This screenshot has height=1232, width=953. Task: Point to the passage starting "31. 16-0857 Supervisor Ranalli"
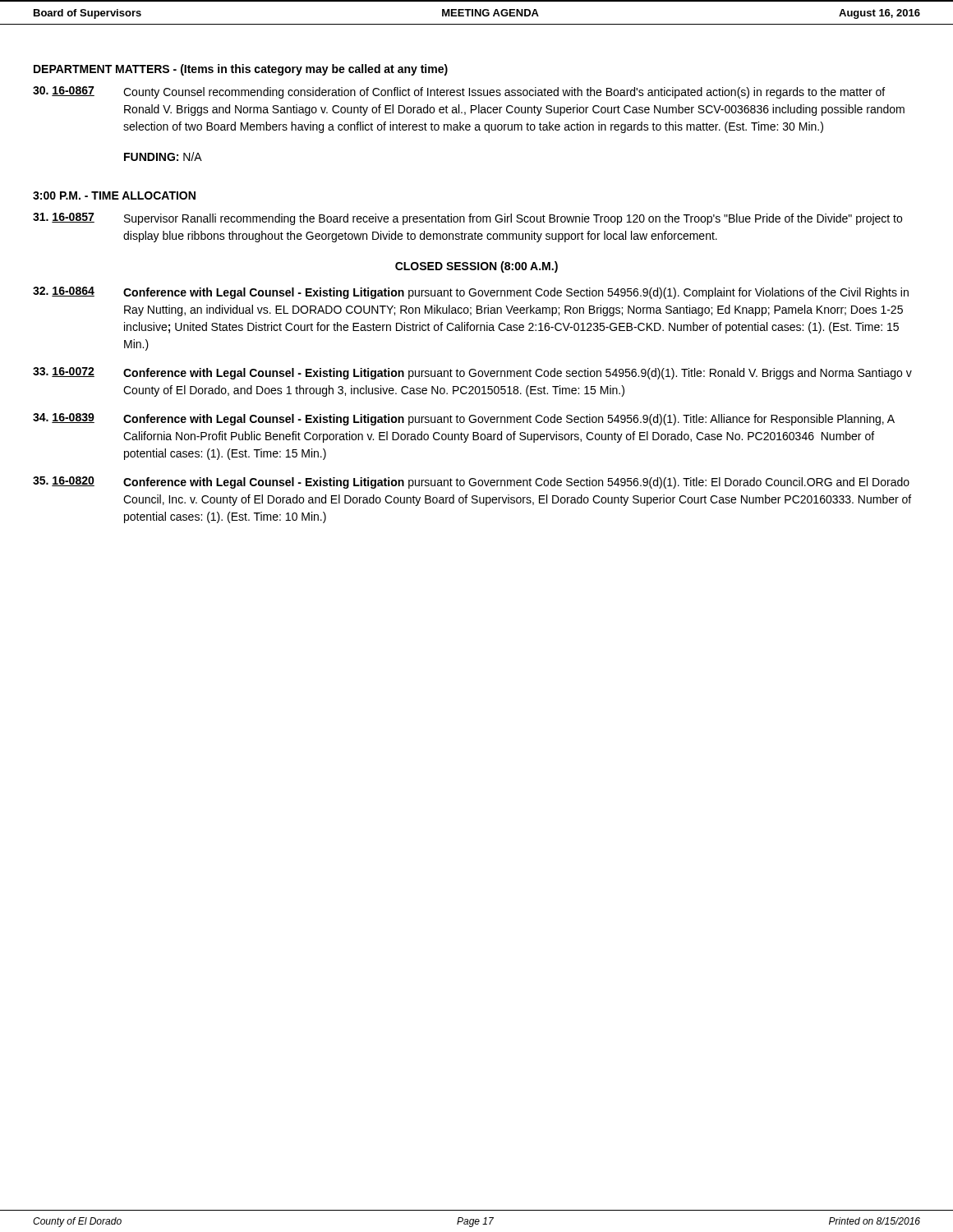(x=476, y=228)
